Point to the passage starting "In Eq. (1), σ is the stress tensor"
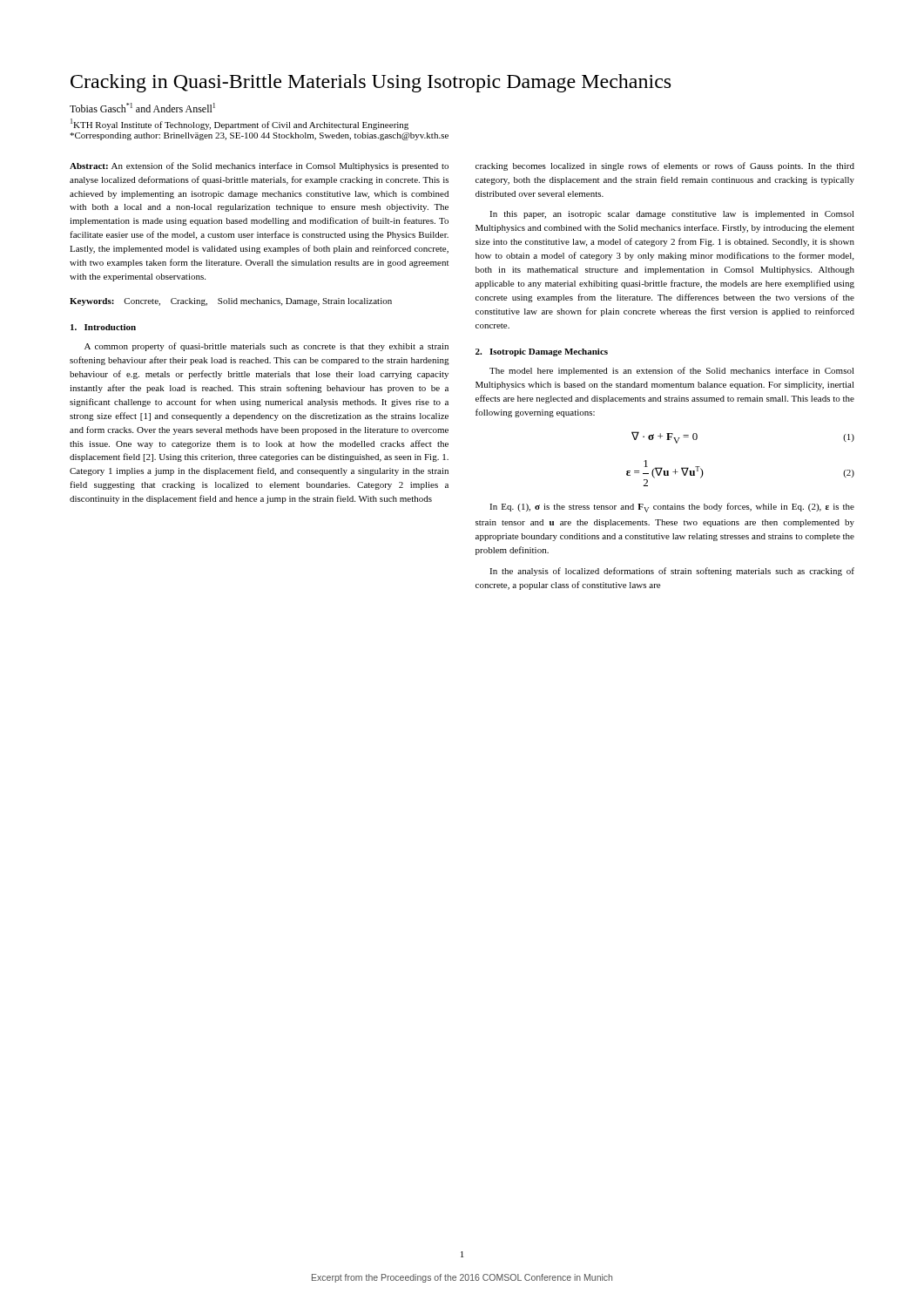The width and height of the screenshot is (924, 1307). coord(665,546)
